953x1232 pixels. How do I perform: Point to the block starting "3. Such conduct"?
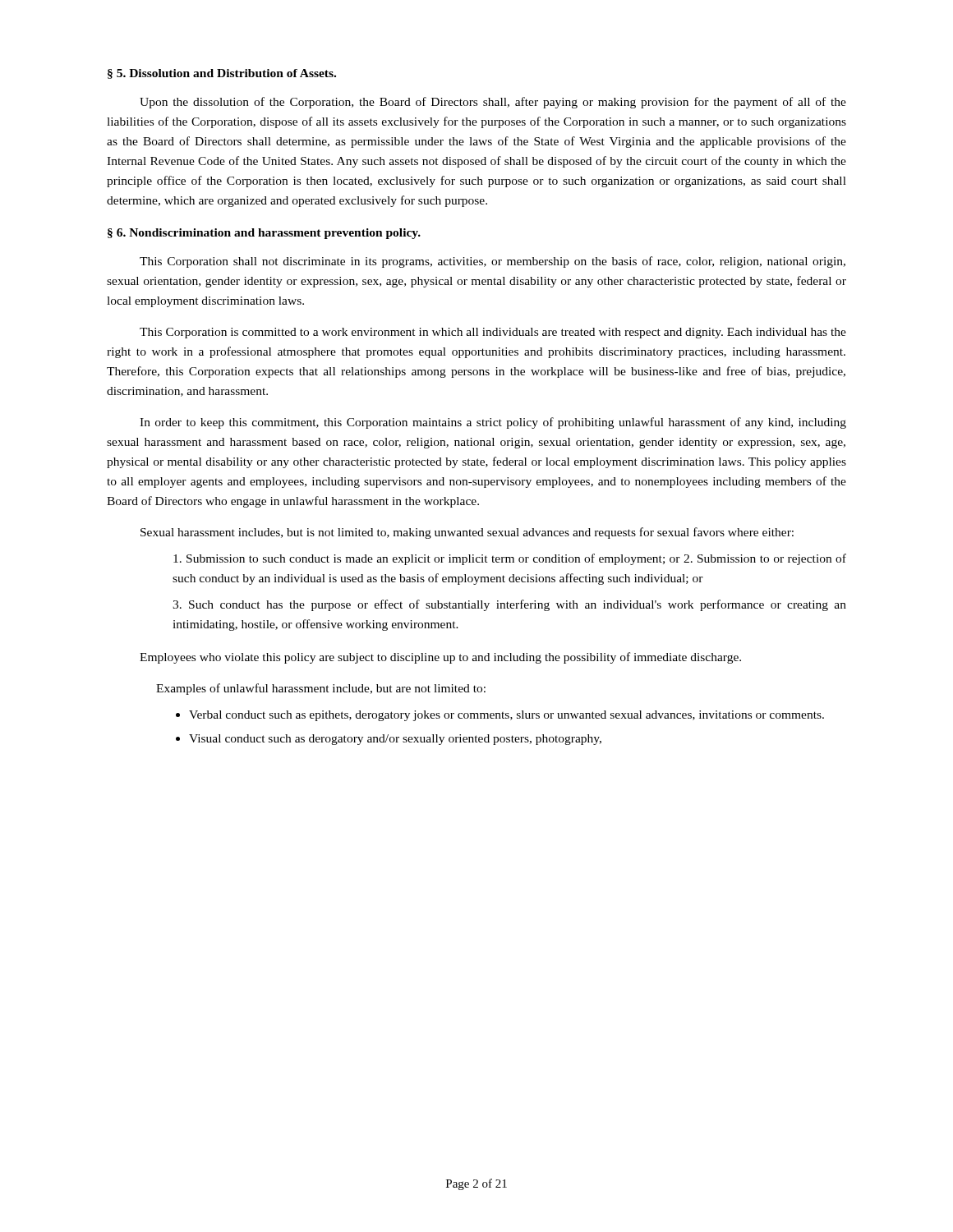509,615
